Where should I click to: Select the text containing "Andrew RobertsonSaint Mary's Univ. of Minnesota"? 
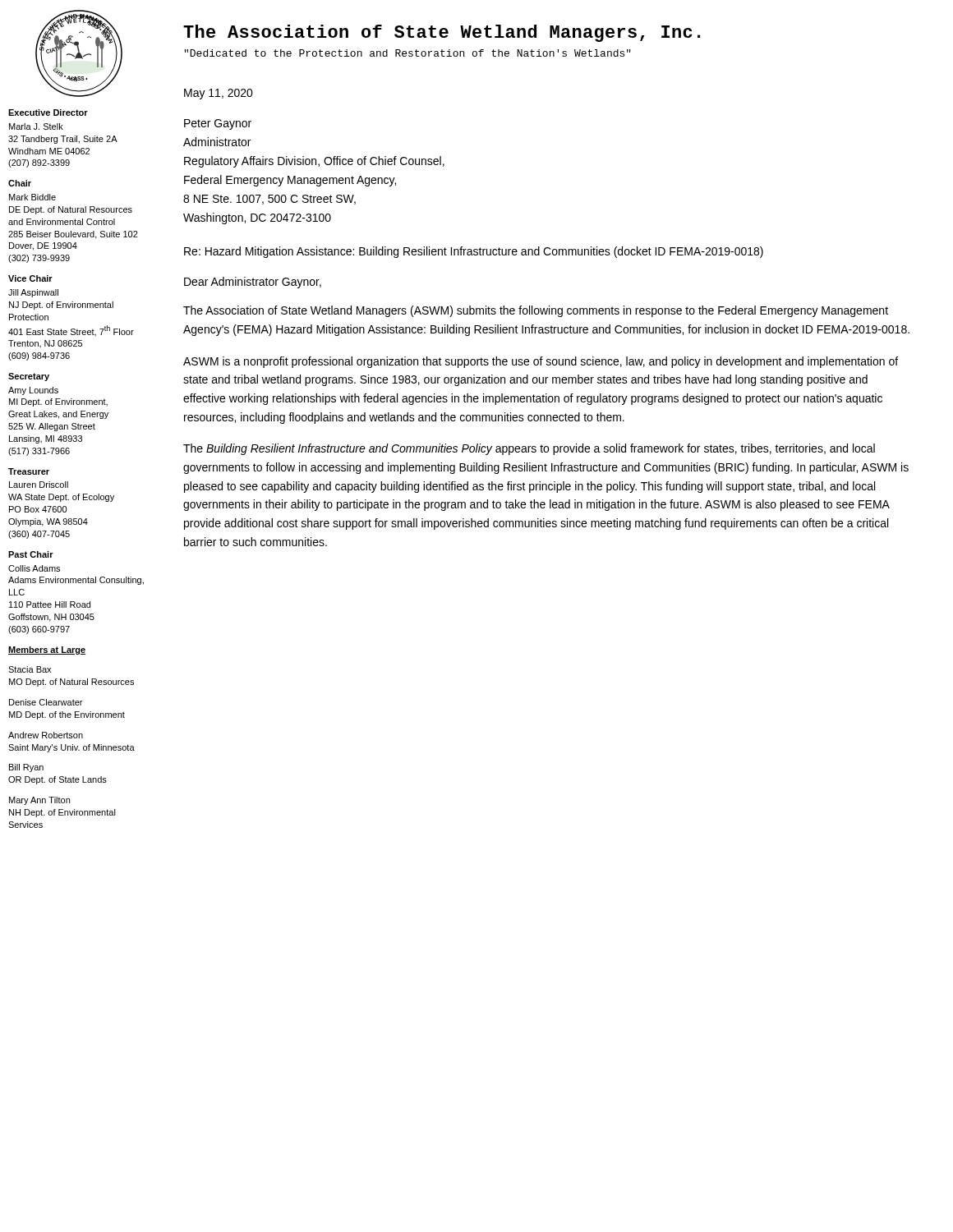(x=78, y=741)
